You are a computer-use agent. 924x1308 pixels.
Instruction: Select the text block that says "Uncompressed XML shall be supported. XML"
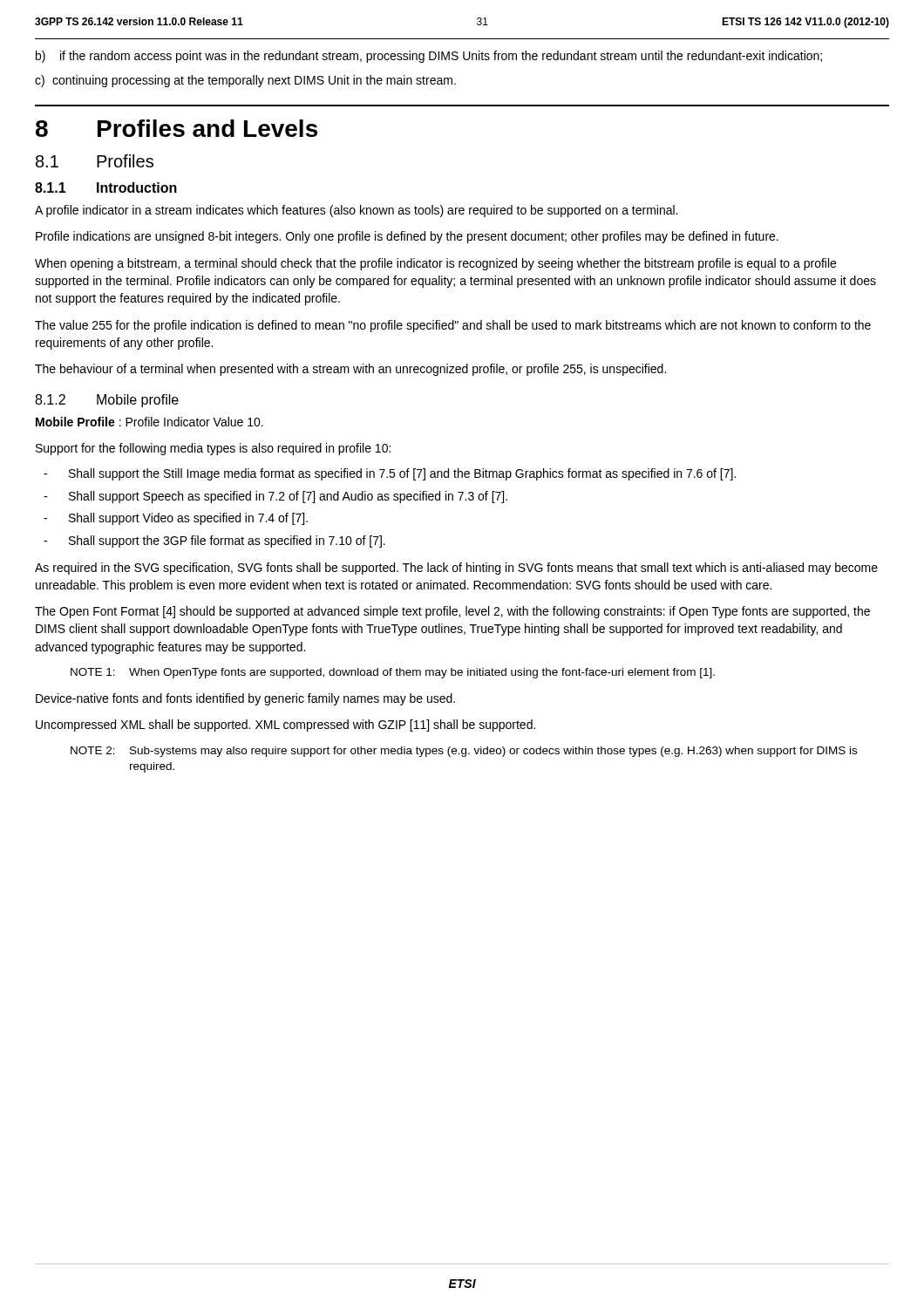tap(286, 725)
